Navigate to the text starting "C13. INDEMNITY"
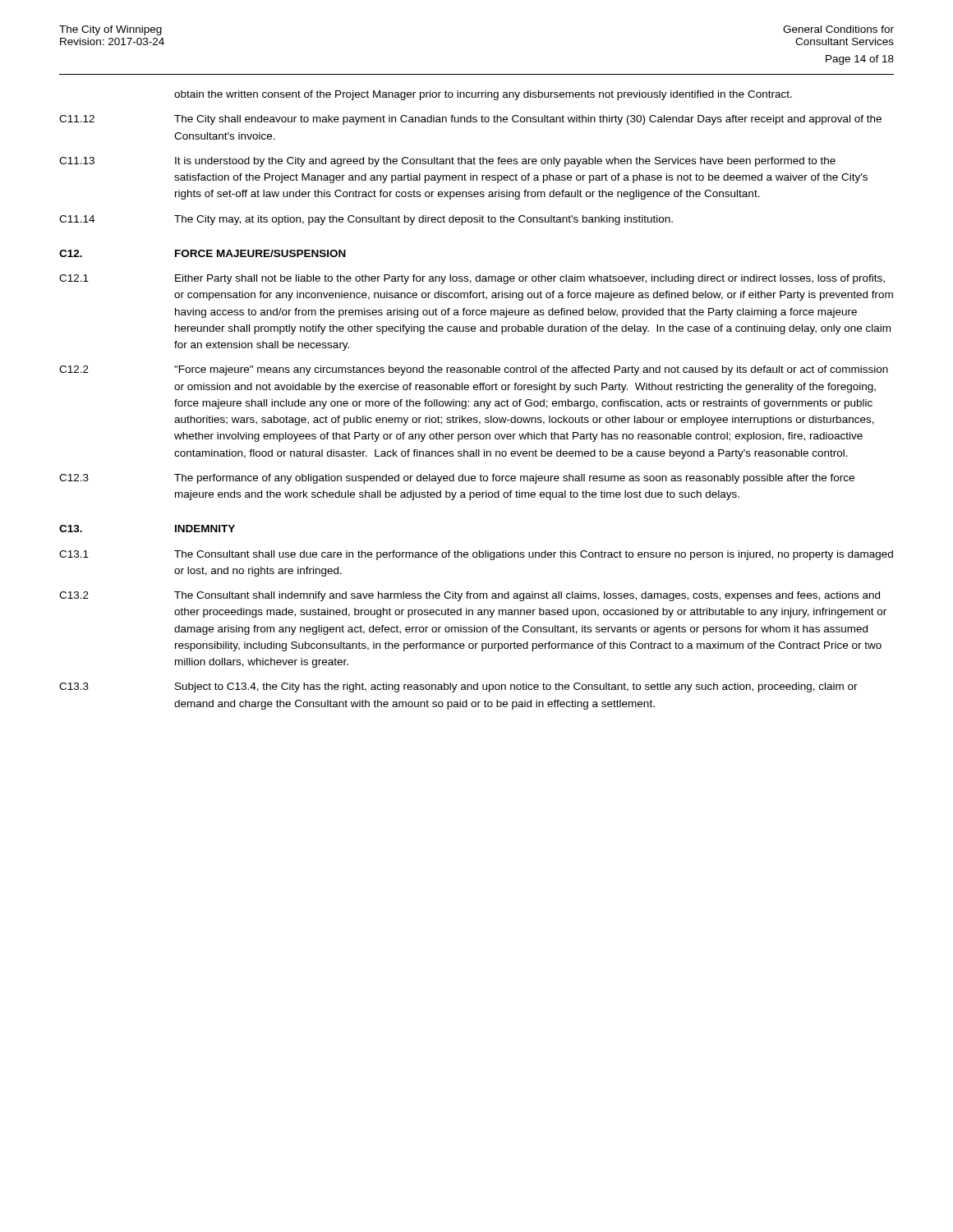The height and width of the screenshot is (1232, 953). coord(76,529)
